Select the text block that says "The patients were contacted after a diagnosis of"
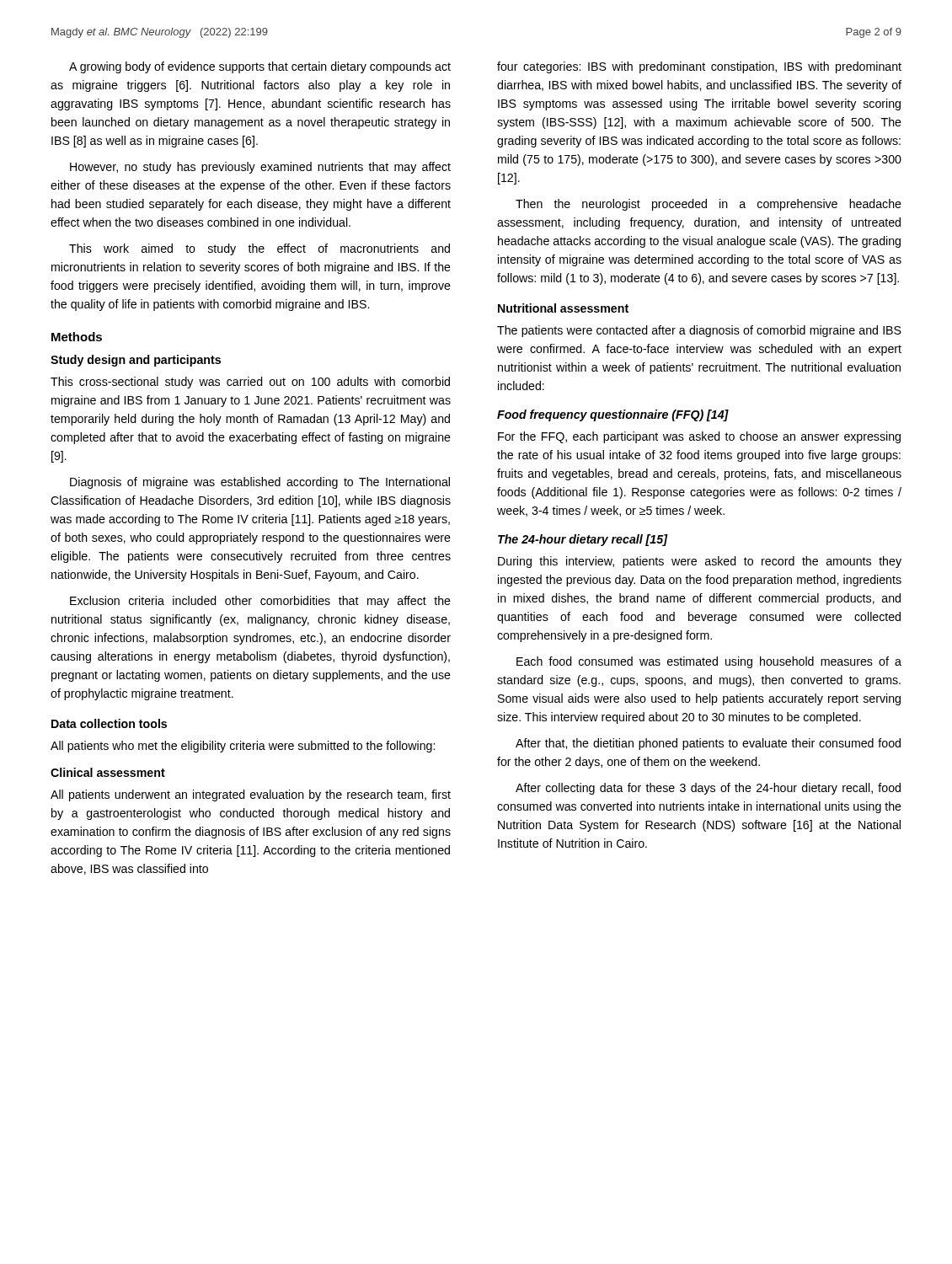952x1264 pixels. point(699,358)
